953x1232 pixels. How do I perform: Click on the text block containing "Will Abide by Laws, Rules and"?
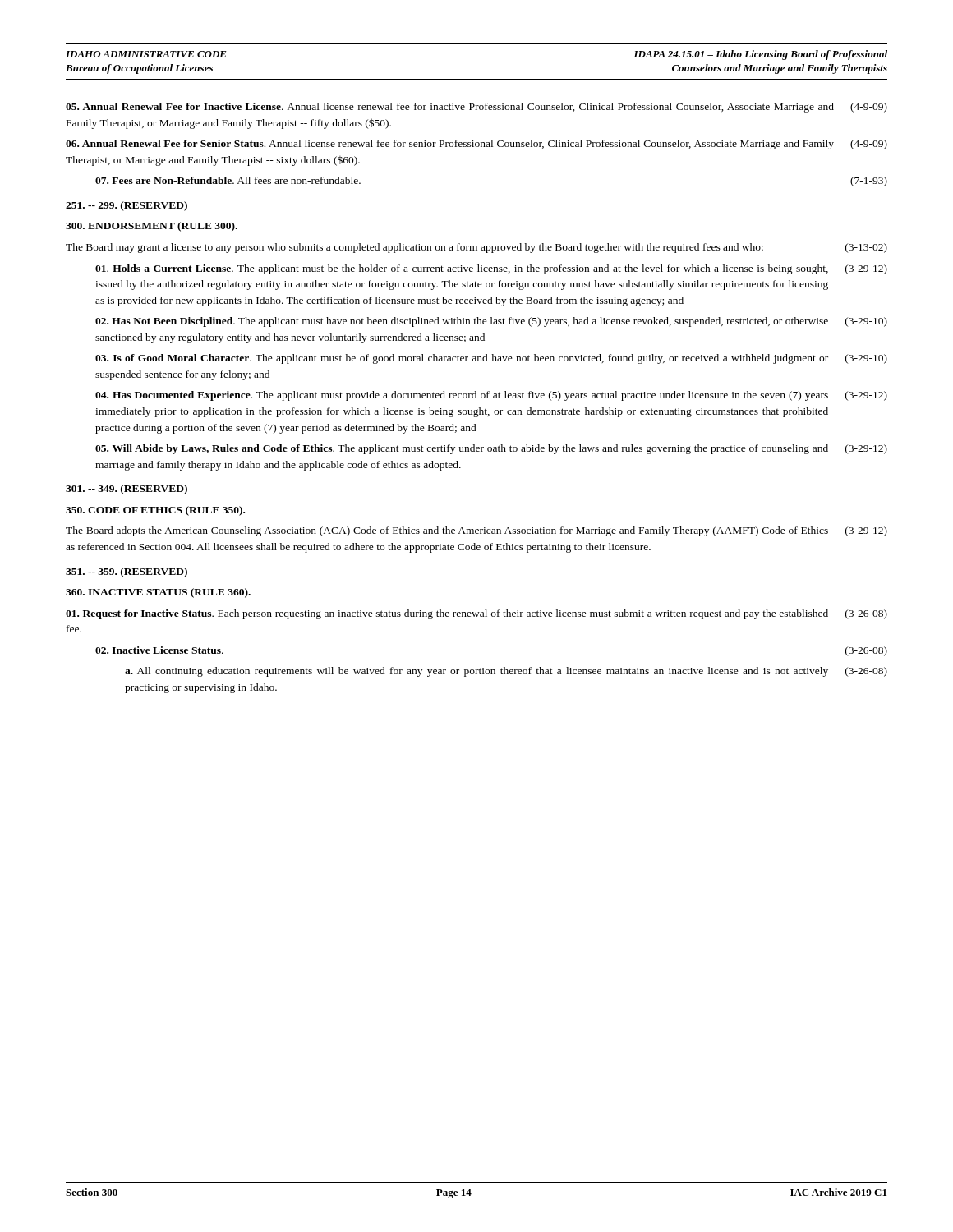491,456
